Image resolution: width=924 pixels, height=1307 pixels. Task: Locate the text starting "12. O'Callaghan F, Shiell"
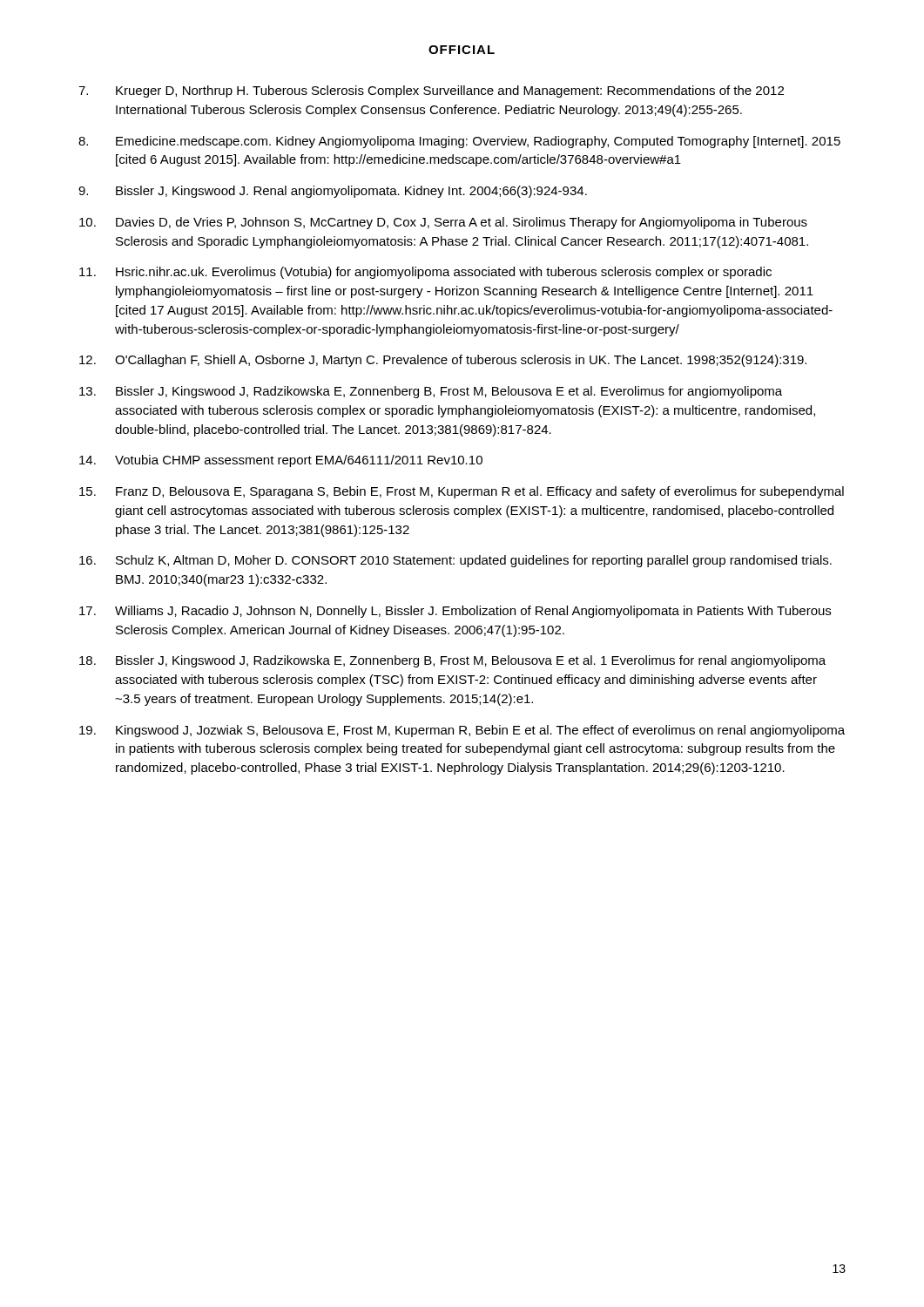point(462,360)
